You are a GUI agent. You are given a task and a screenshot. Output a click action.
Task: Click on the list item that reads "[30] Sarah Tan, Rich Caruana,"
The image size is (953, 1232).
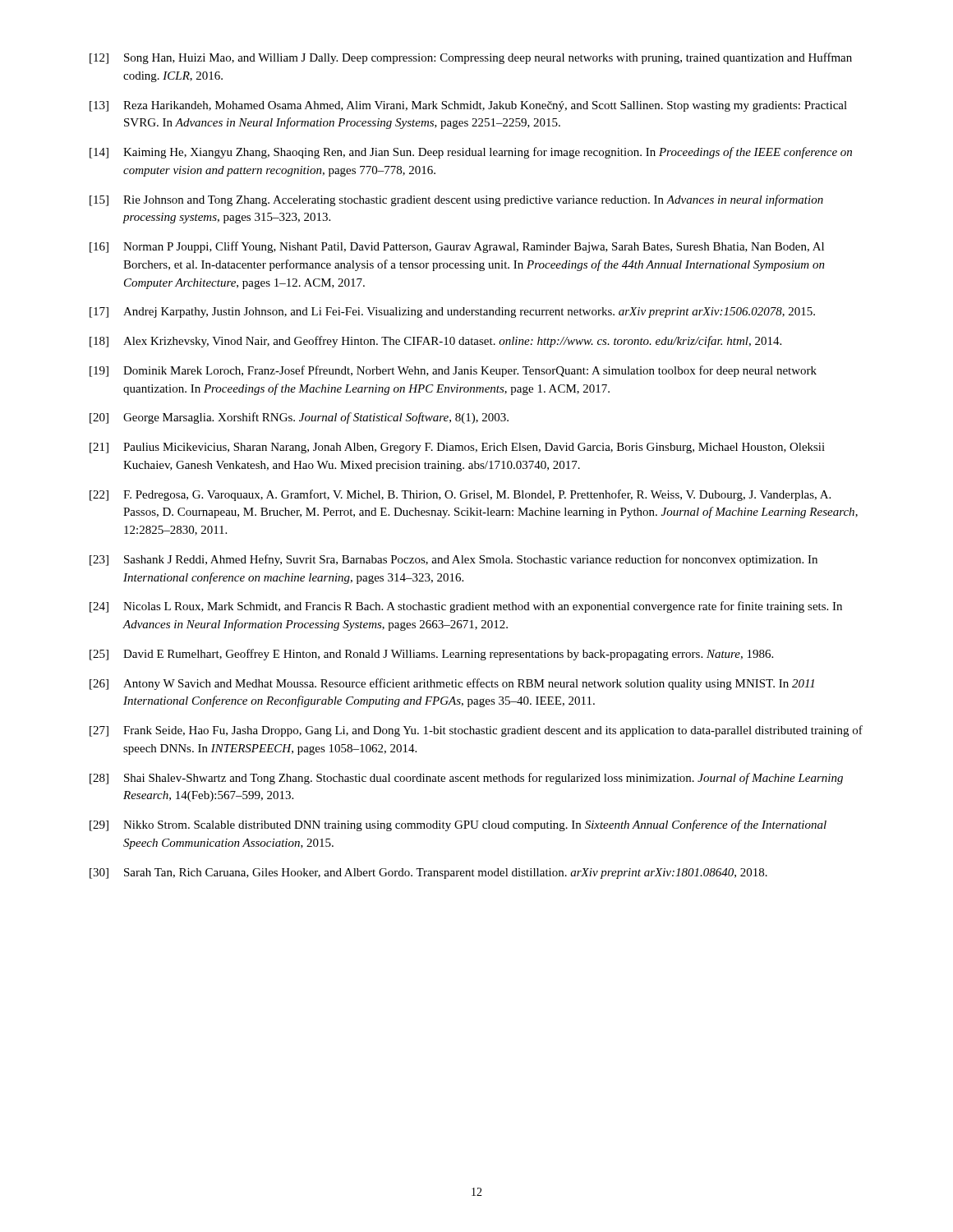click(476, 873)
